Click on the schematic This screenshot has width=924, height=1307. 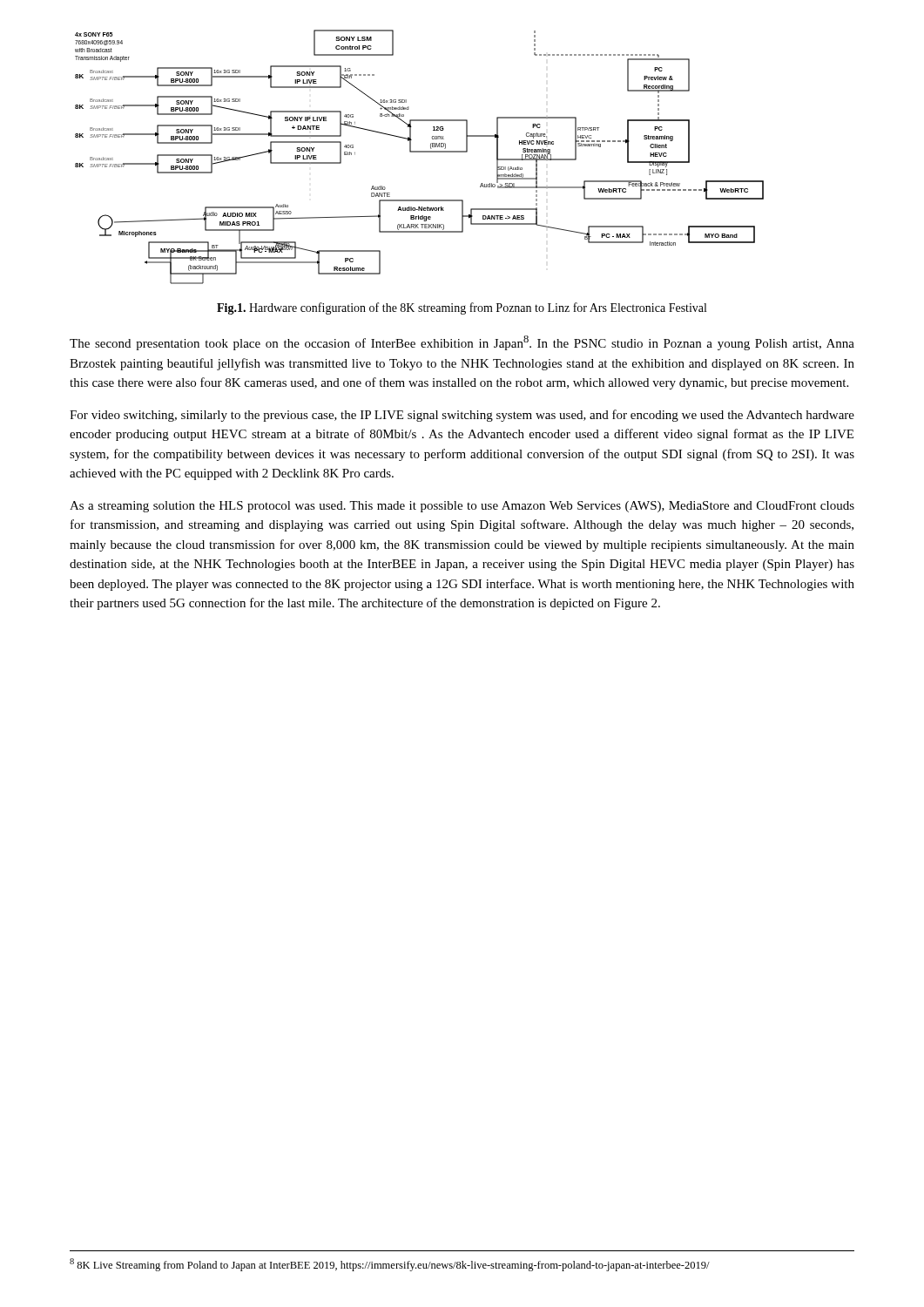[x=462, y=161]
